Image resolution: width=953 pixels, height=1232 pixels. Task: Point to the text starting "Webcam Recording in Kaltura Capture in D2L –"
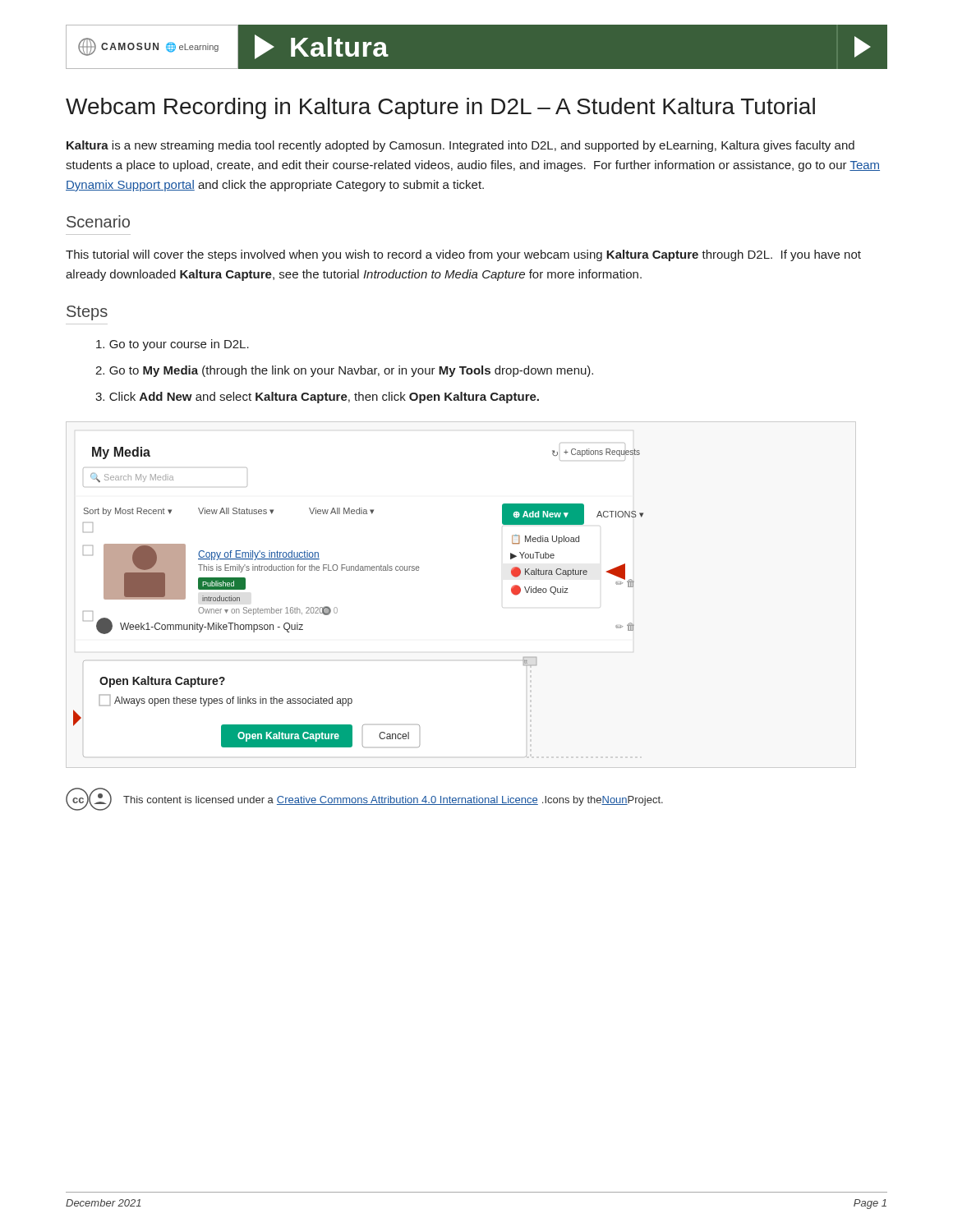441,106
